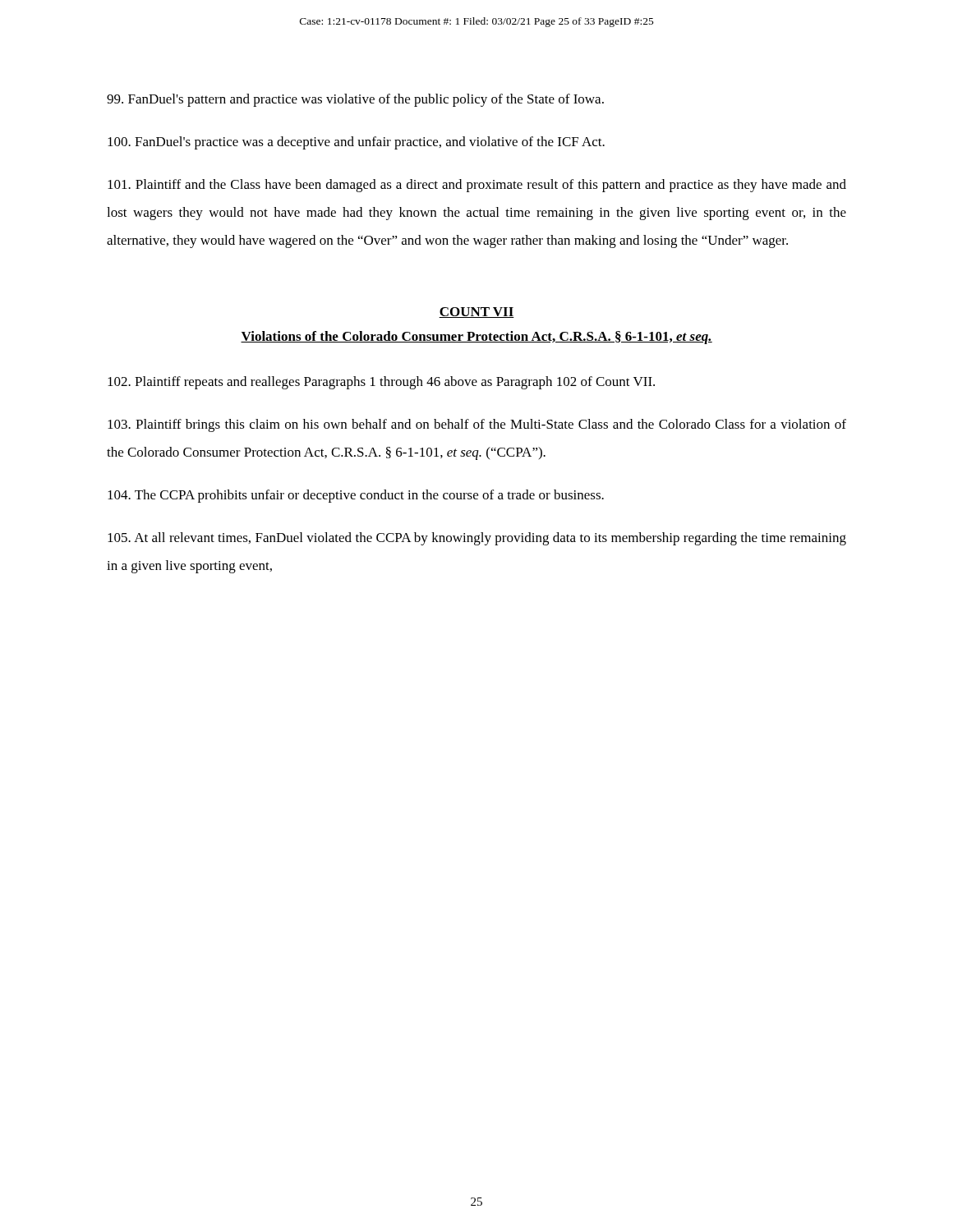Image resolution: width=953 pixels, height=1232 pixels.
Task: Select the text block starting "Plaintiff repeats and realleges Paragraphs 1 through 46"
Action: pyautogui.click(x=381, y=381)
